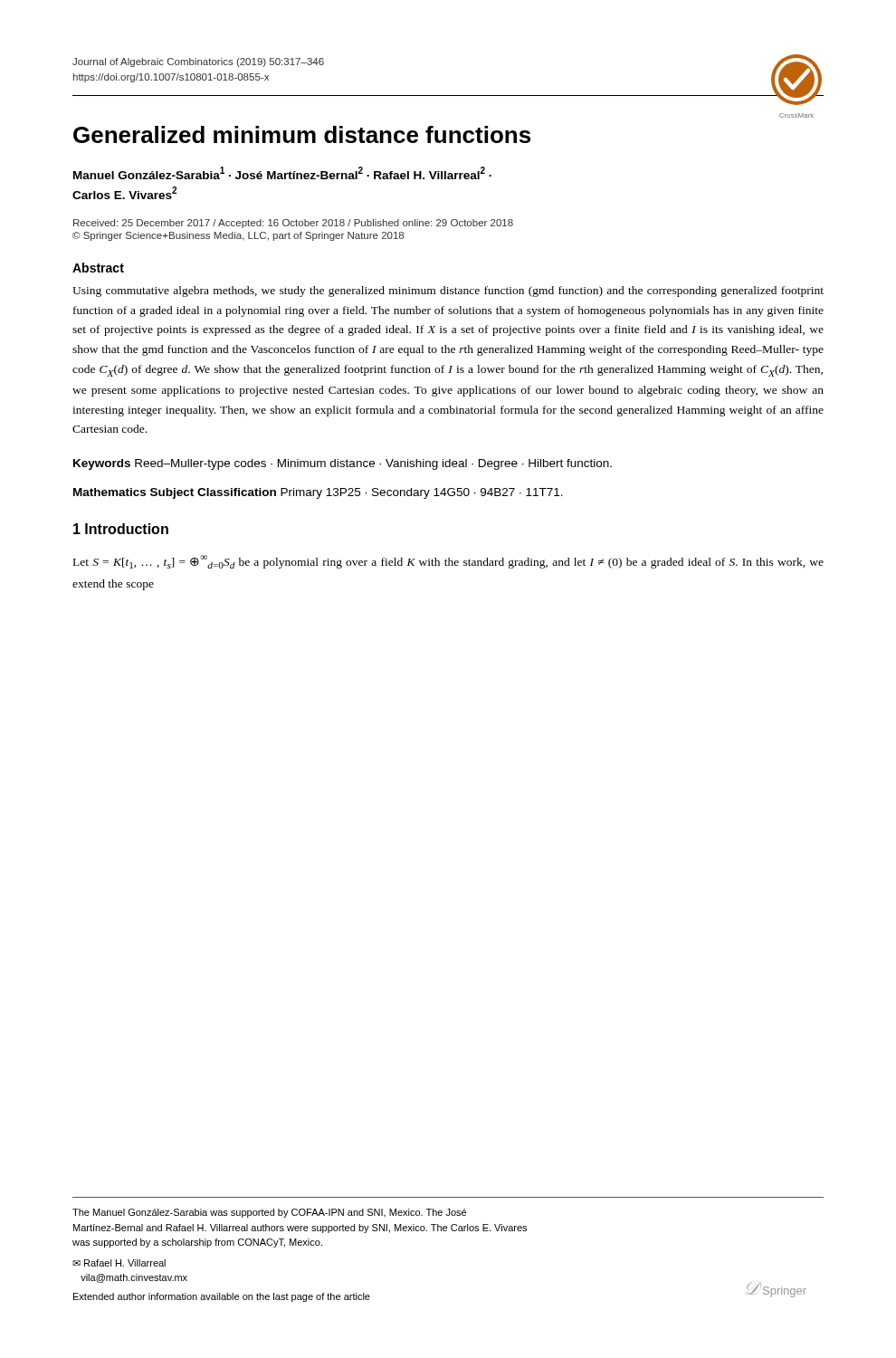Viewport: 896px width, 1358px height.
Task: Select the text block that says "Manuel González-Sarabia1 · José Martínez-Bernal2 ·"
Action: coord(282,184)
